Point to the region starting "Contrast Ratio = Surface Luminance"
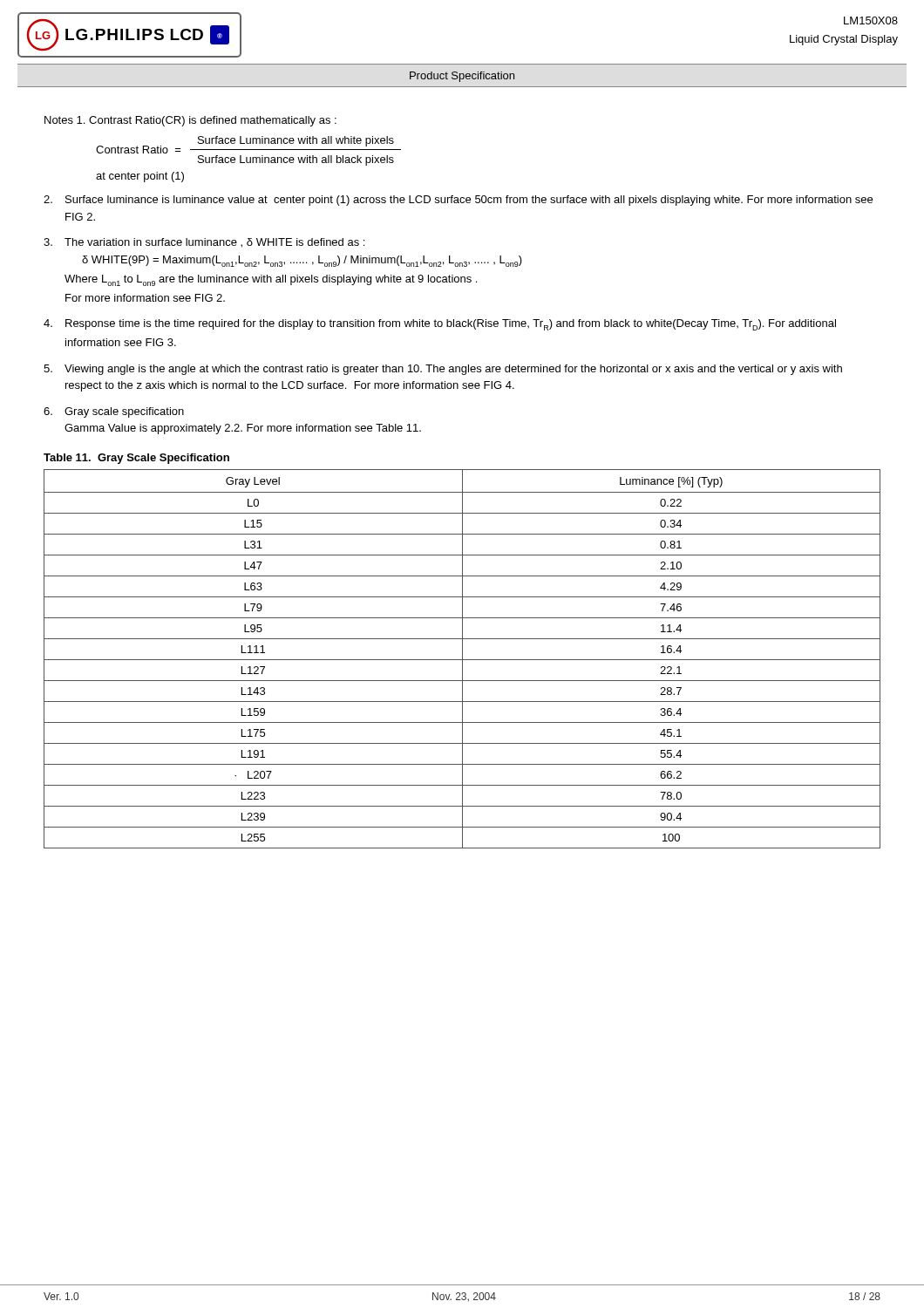The height and width of the screenshot is (1308, 924). [x=248, y=145]
